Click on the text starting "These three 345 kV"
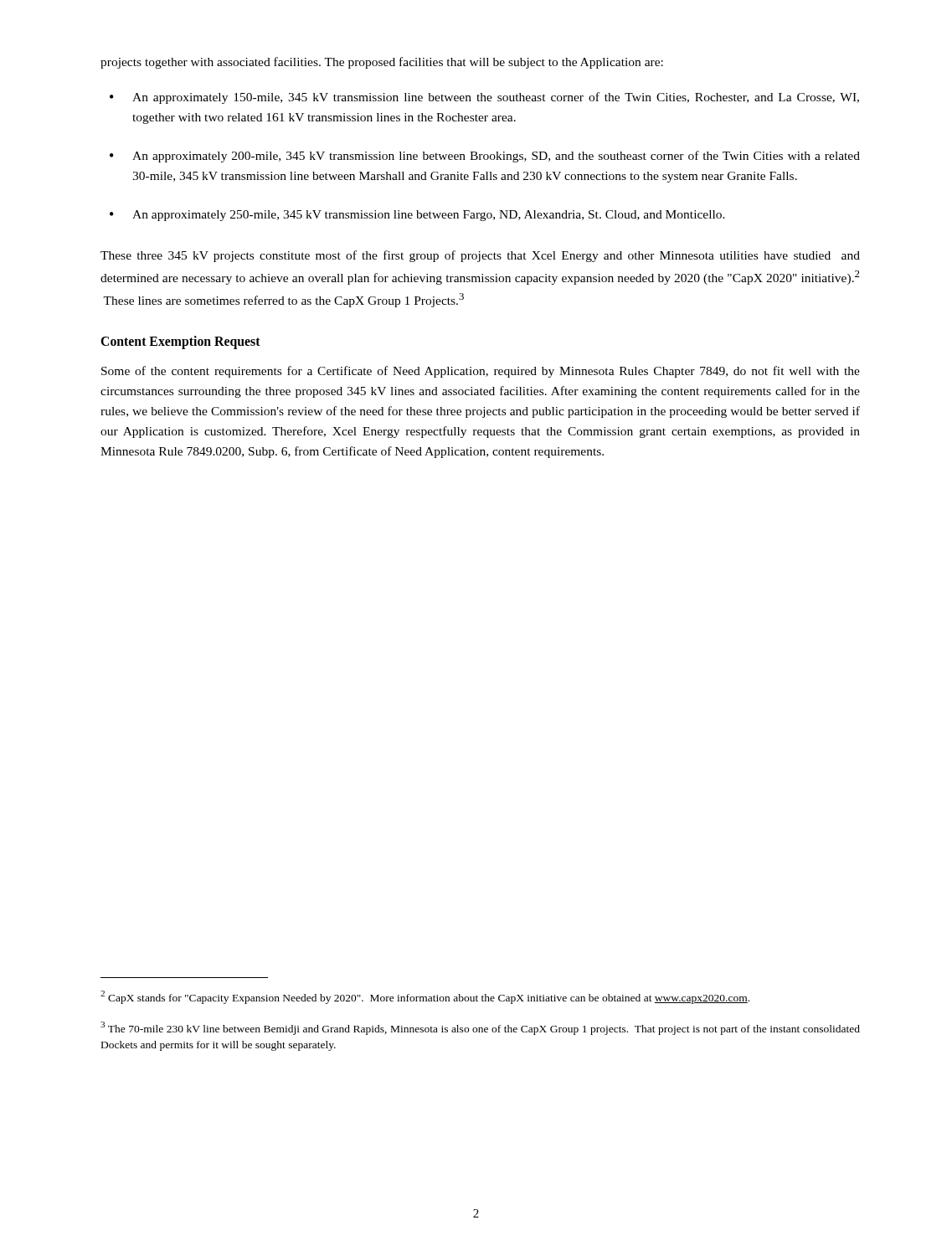Image resolution: width=952 pixels, height=1256 pixels. [480, 278]
